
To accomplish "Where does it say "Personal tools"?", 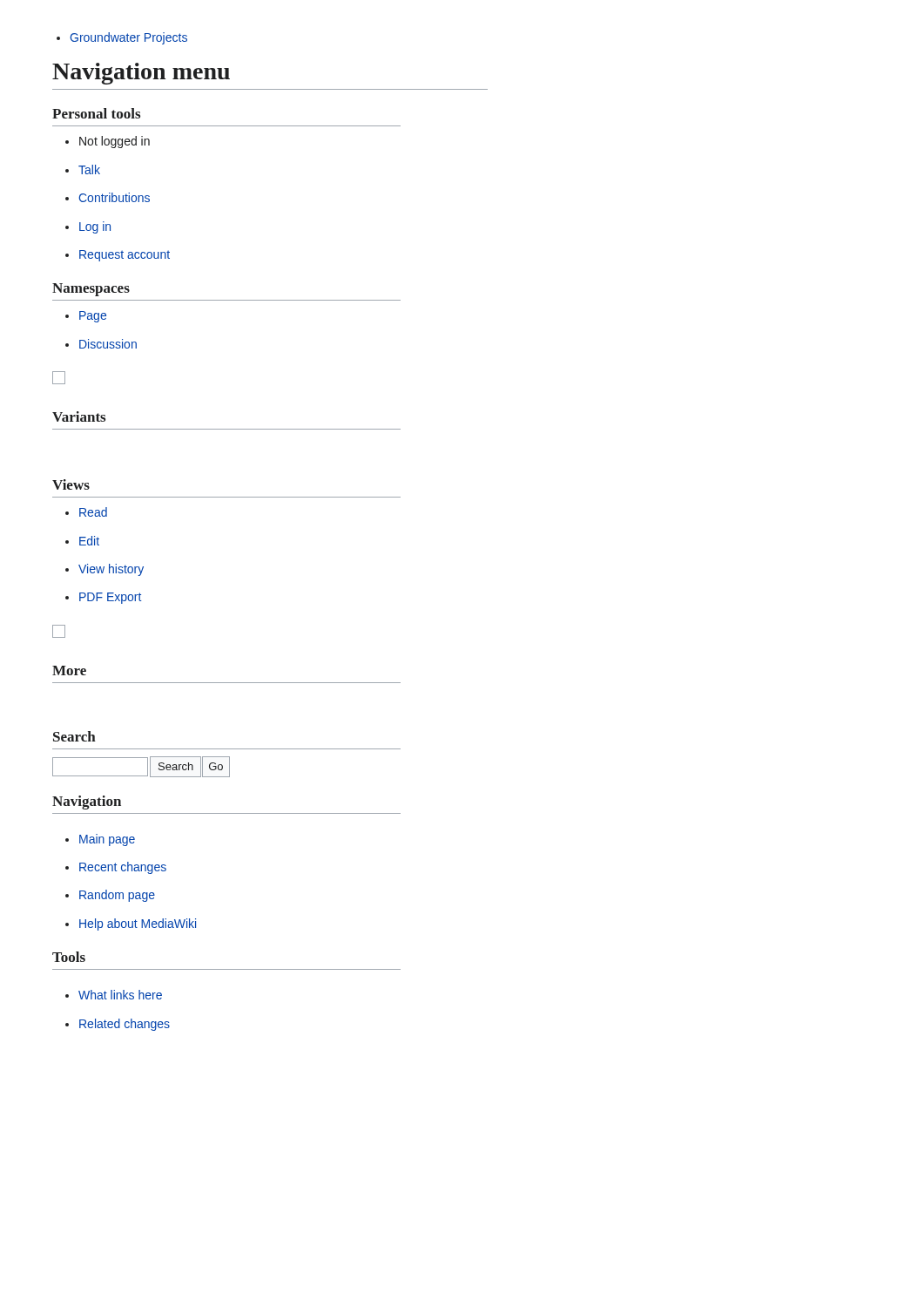I will [x=226, y=116].
